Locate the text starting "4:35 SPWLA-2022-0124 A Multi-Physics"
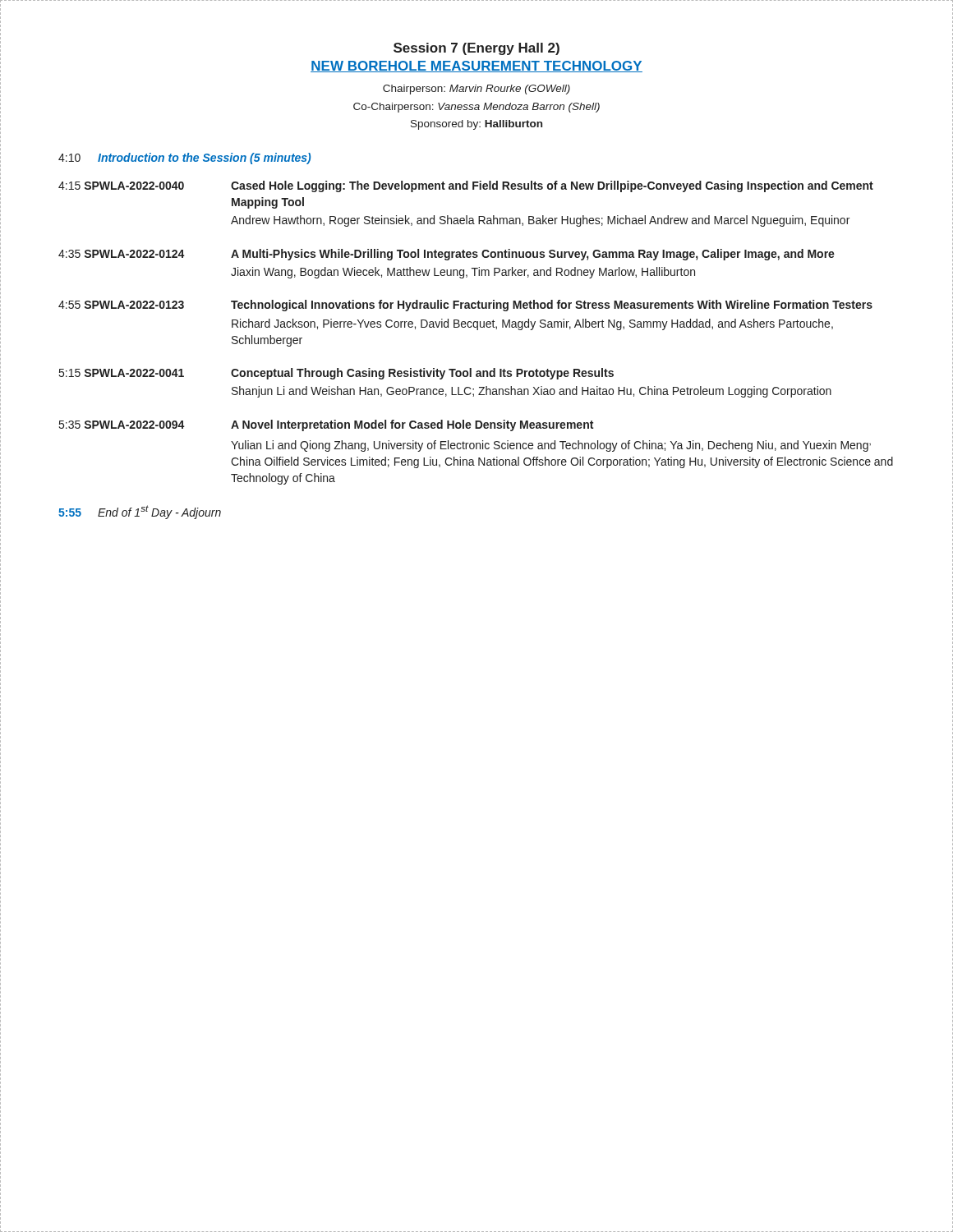The image size is (953, 1232). tap(476, 263)
